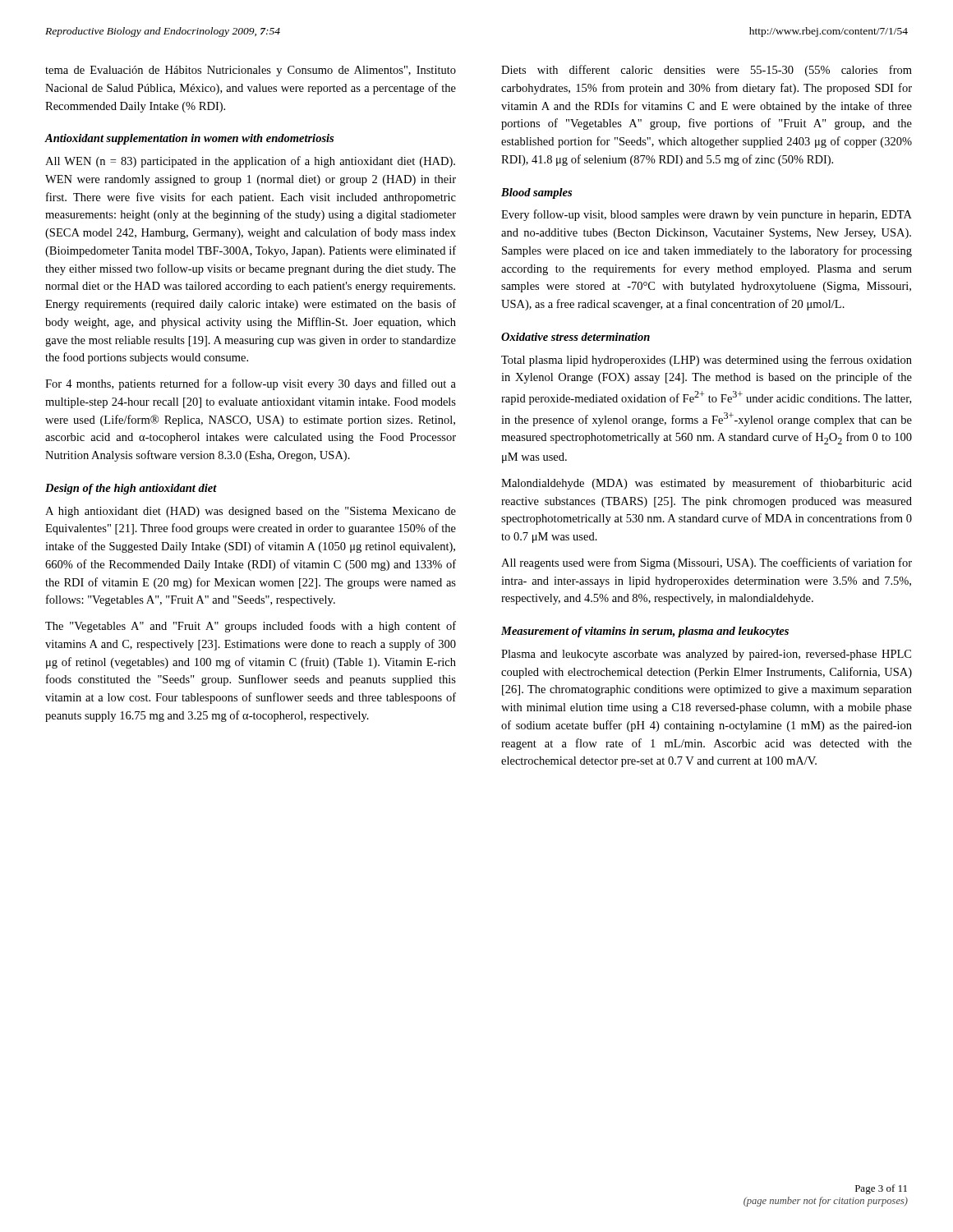Point to the block beginning "Diets with different caloric densities"
Viewport: 953px width, 1232px height.
[x=707, y=115]
